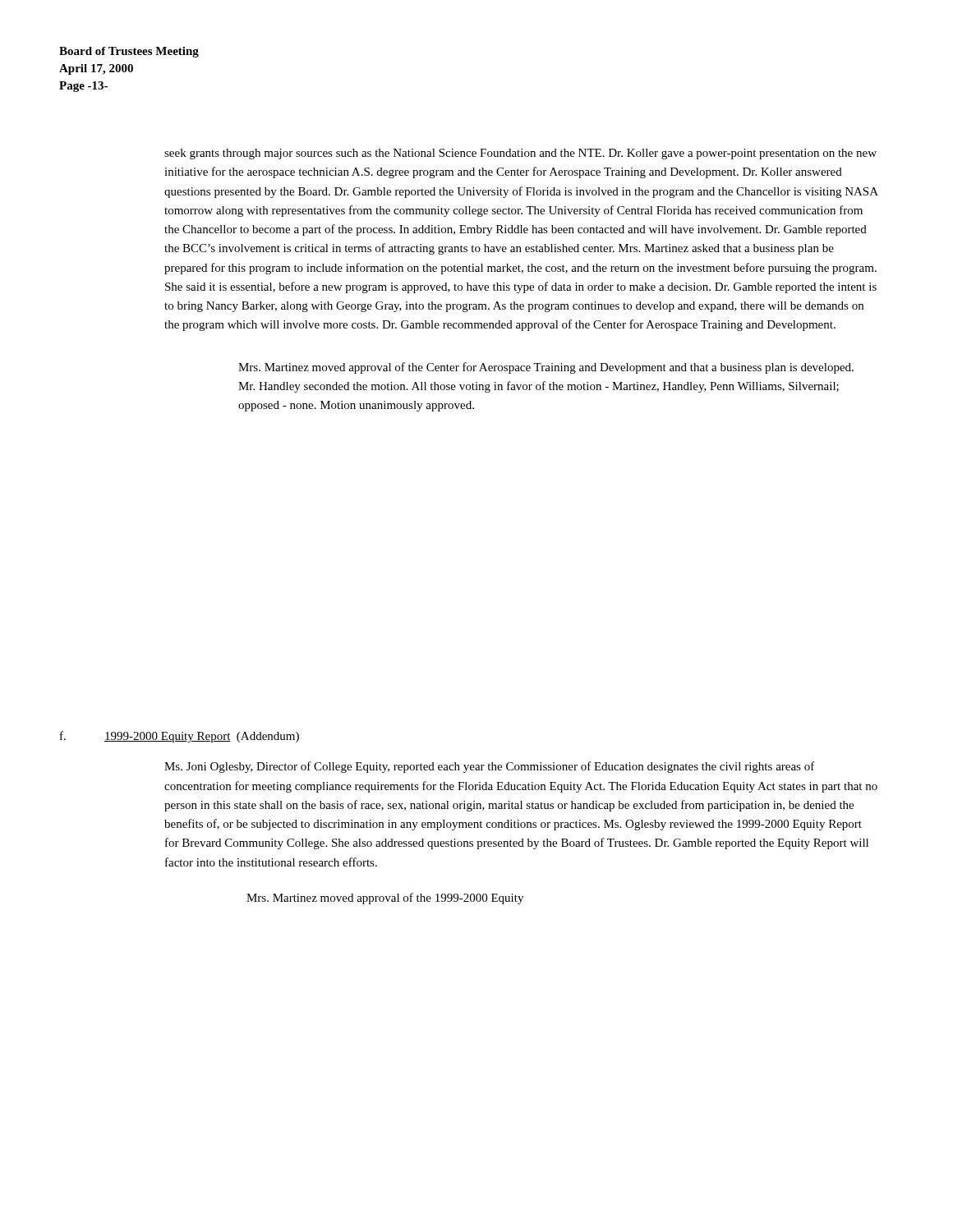Screen dimensions: 1232x953
Task: Select the text that says "Mrs. Martinez moved approval of the 1999-2000 Equity"
Action: 385,898
